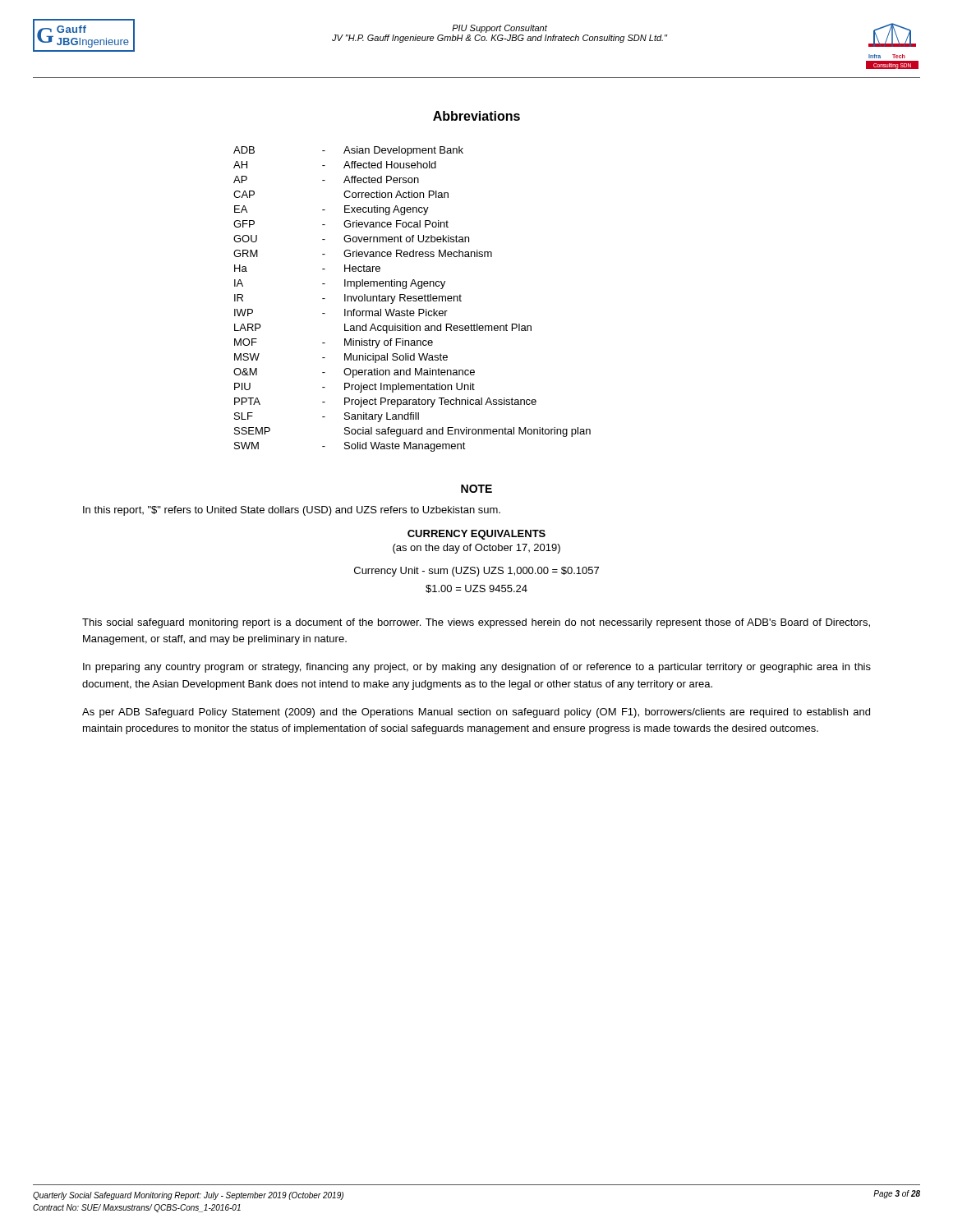Locate the block of text that opens with "In this report, "$""
Image resolution: width=953 pixels, height=1232 pixels.
click(x=292, y=510)
